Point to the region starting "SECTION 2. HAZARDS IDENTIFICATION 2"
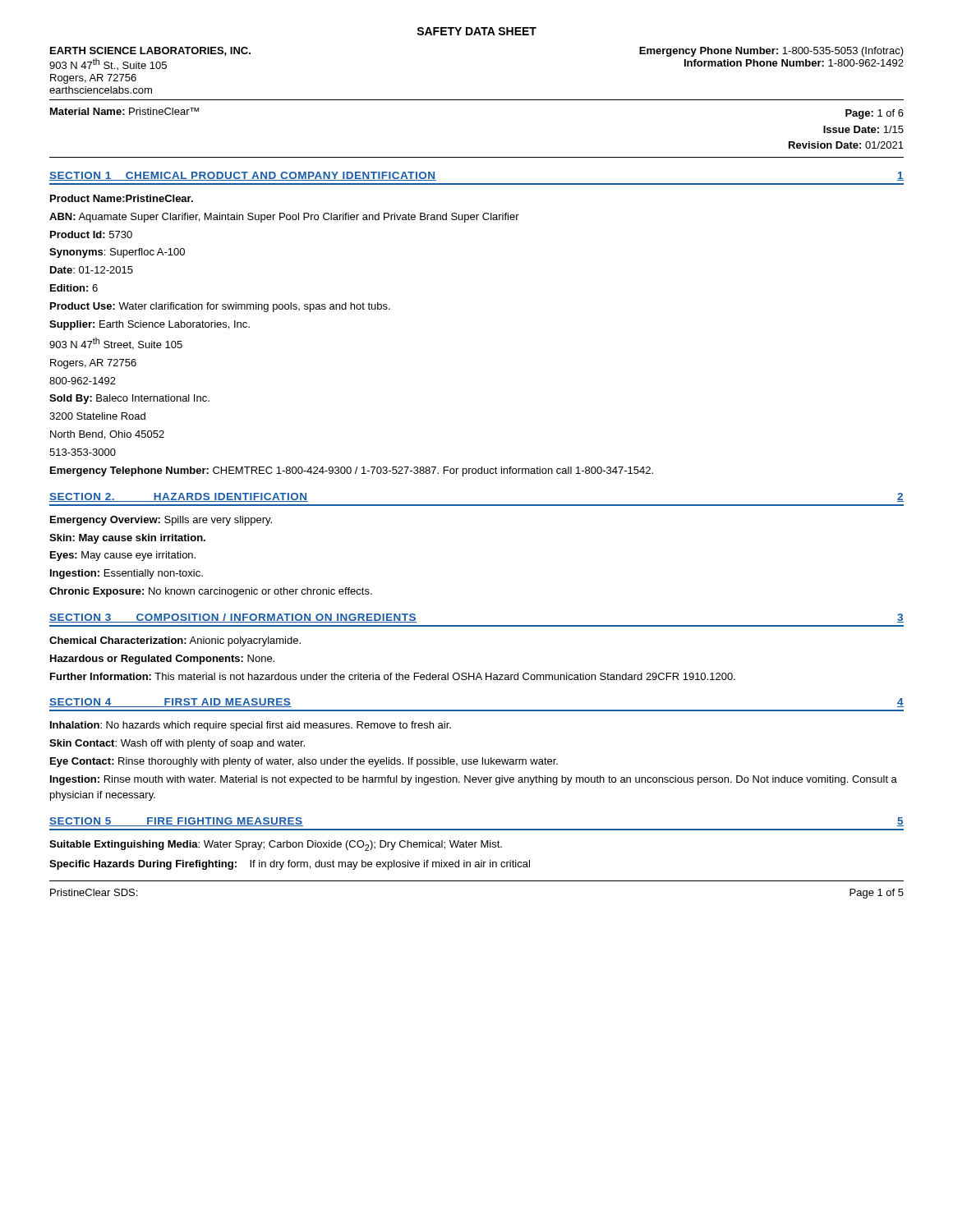This screenshot has height=1232, width=953. (476, 496)
